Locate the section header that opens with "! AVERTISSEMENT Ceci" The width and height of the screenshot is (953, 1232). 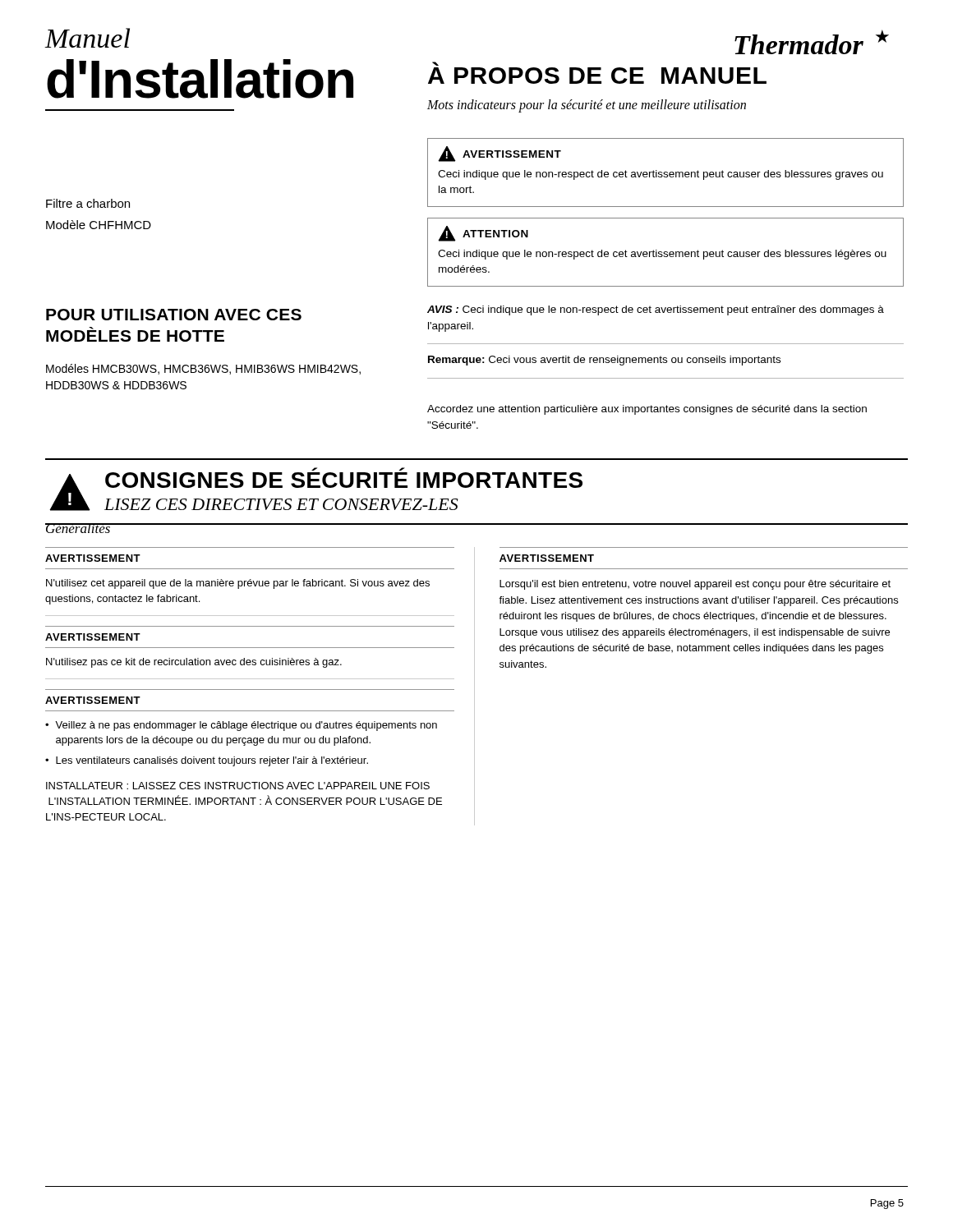pos(665,172)
